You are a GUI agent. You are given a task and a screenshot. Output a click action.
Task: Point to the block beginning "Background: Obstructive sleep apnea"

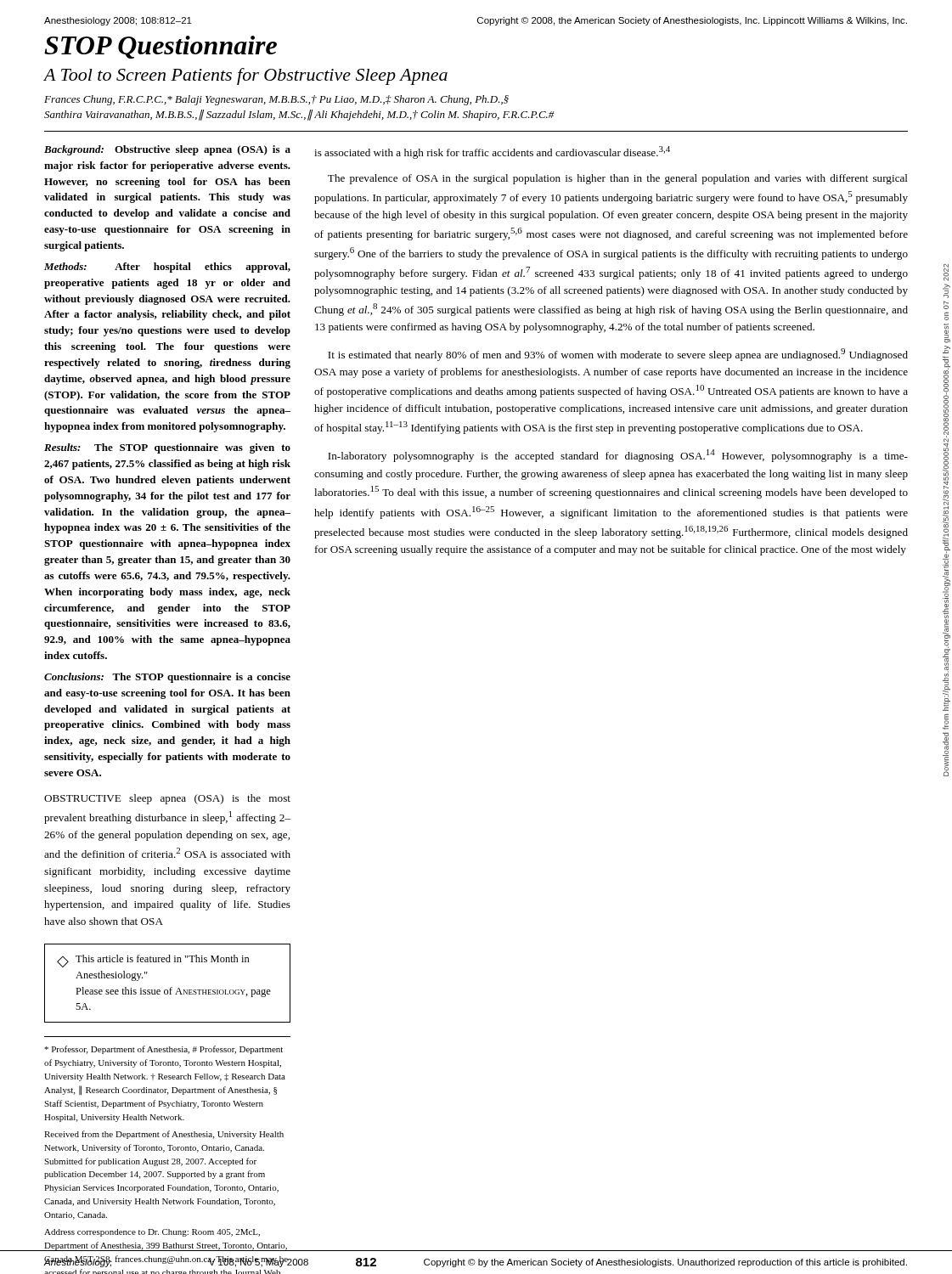[167, 198]
